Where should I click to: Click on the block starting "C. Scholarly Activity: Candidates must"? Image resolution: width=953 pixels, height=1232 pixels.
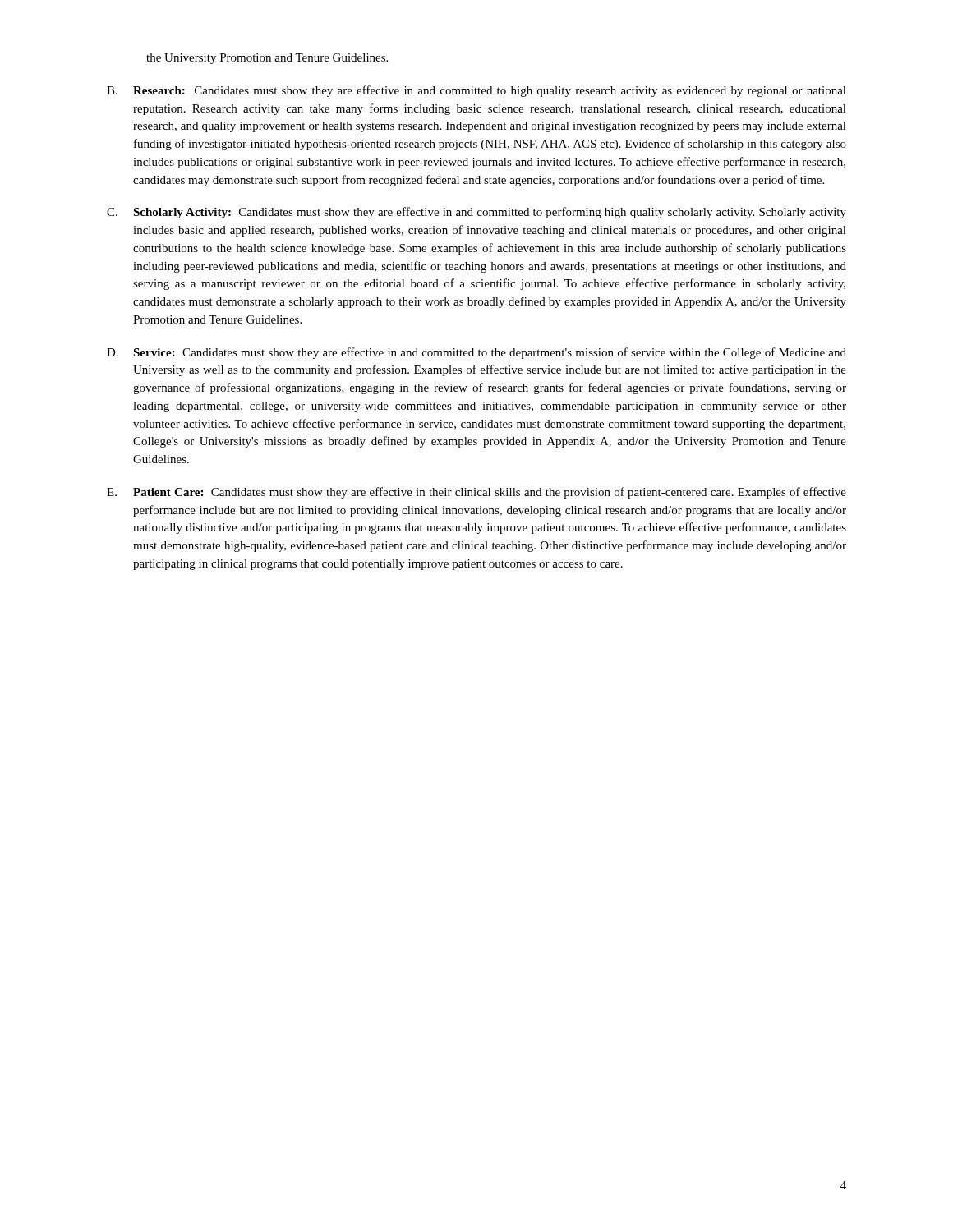(x=476, y=266)
